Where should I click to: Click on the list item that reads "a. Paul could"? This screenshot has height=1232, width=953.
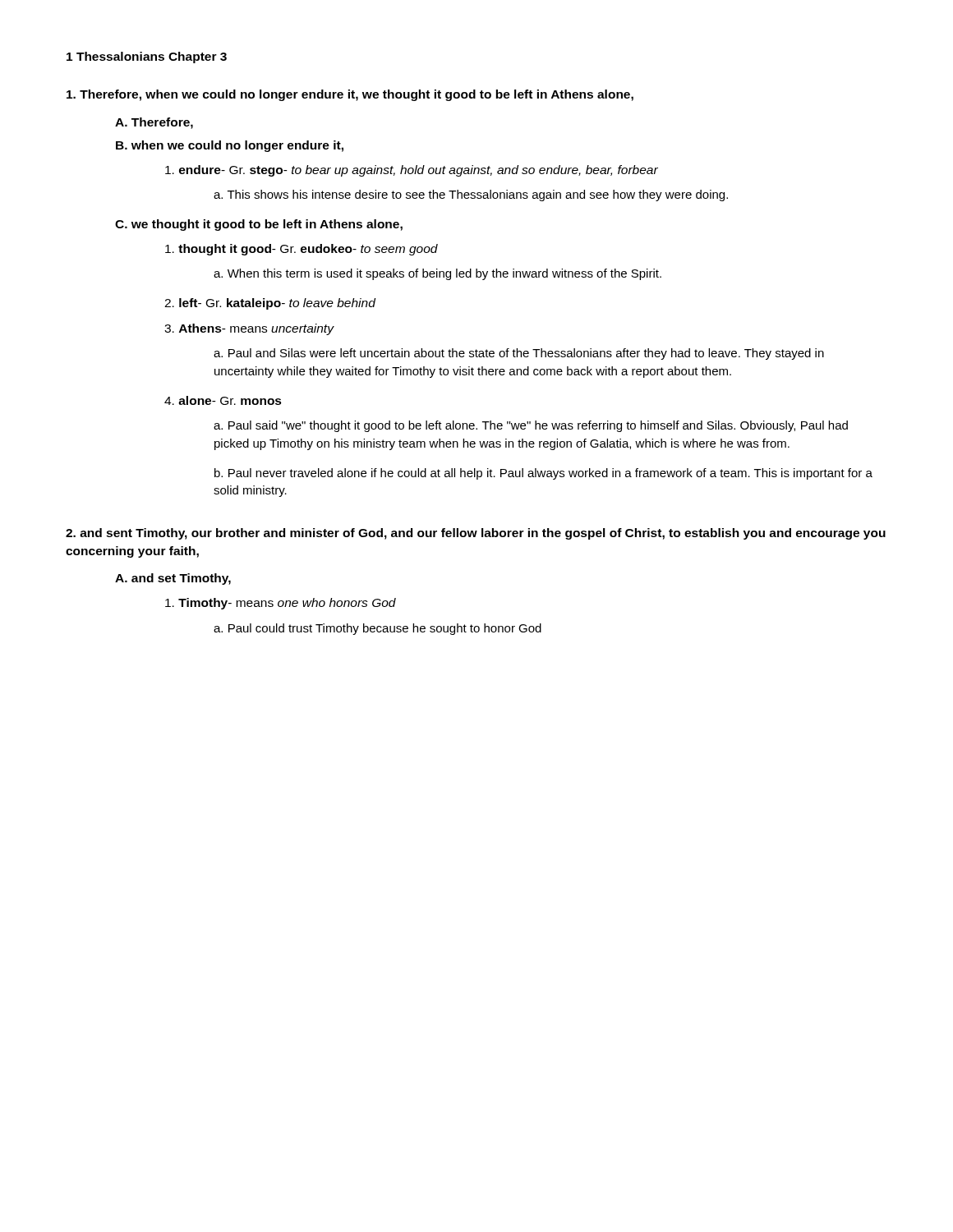[x=378, y=628]
